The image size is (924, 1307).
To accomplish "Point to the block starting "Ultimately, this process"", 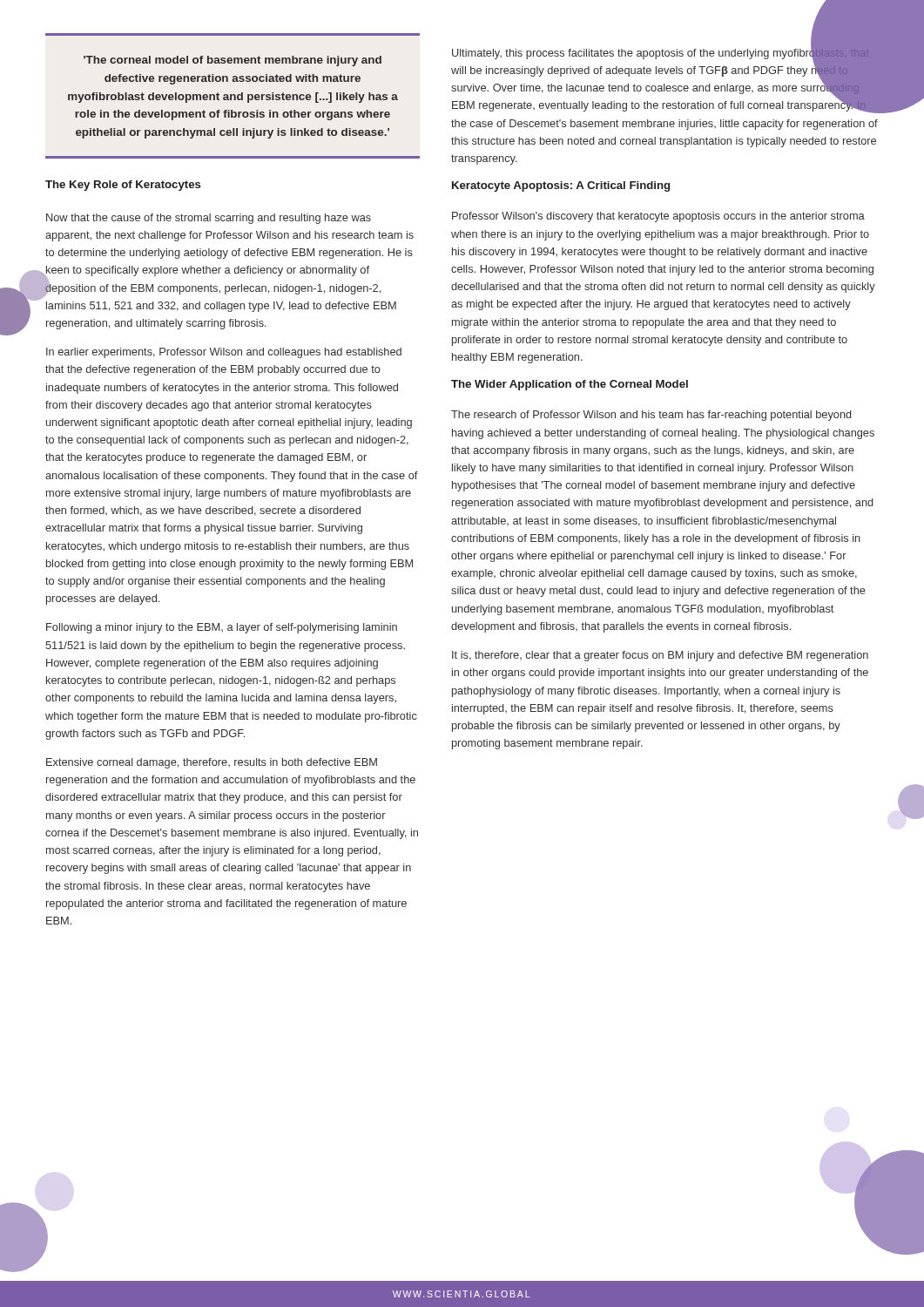I will coord(665,106).
